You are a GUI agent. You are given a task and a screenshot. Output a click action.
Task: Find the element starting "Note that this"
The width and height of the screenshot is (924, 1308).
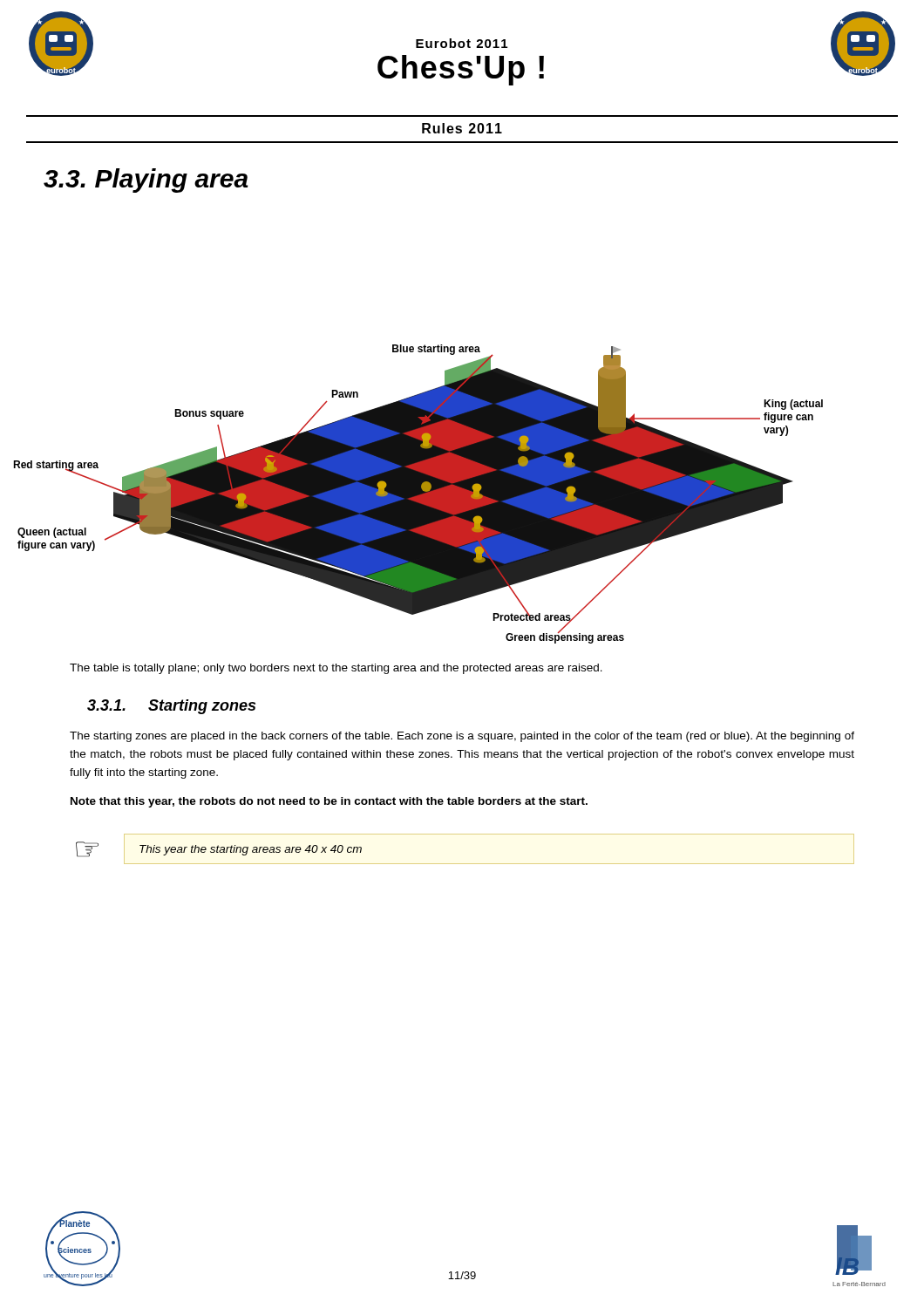pyautogui.click(x=329, y=801)
